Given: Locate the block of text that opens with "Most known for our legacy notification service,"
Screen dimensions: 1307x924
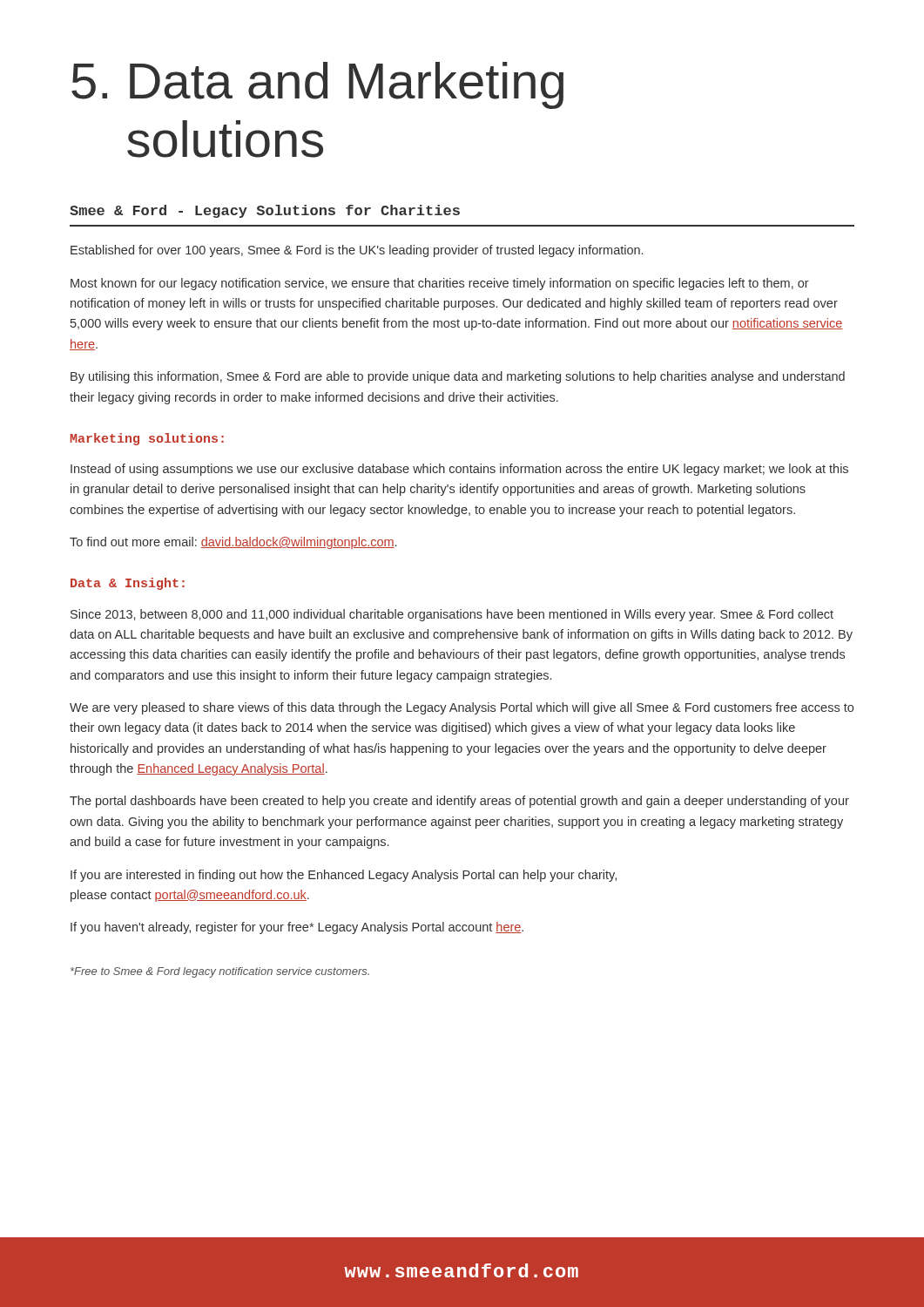Looking at the screenshot, I should point(462,314).
